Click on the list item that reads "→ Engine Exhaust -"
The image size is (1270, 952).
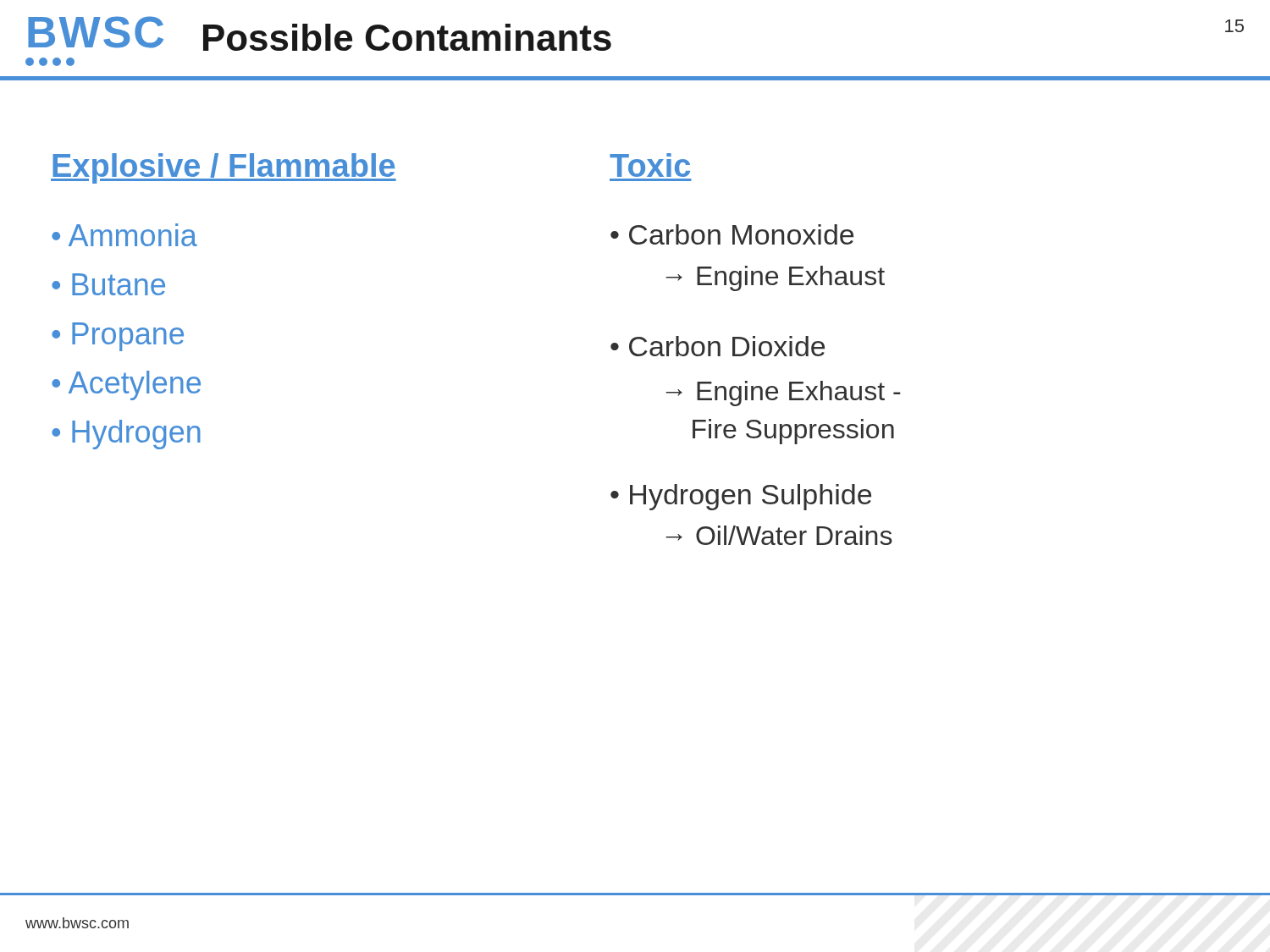coord(781,410)
